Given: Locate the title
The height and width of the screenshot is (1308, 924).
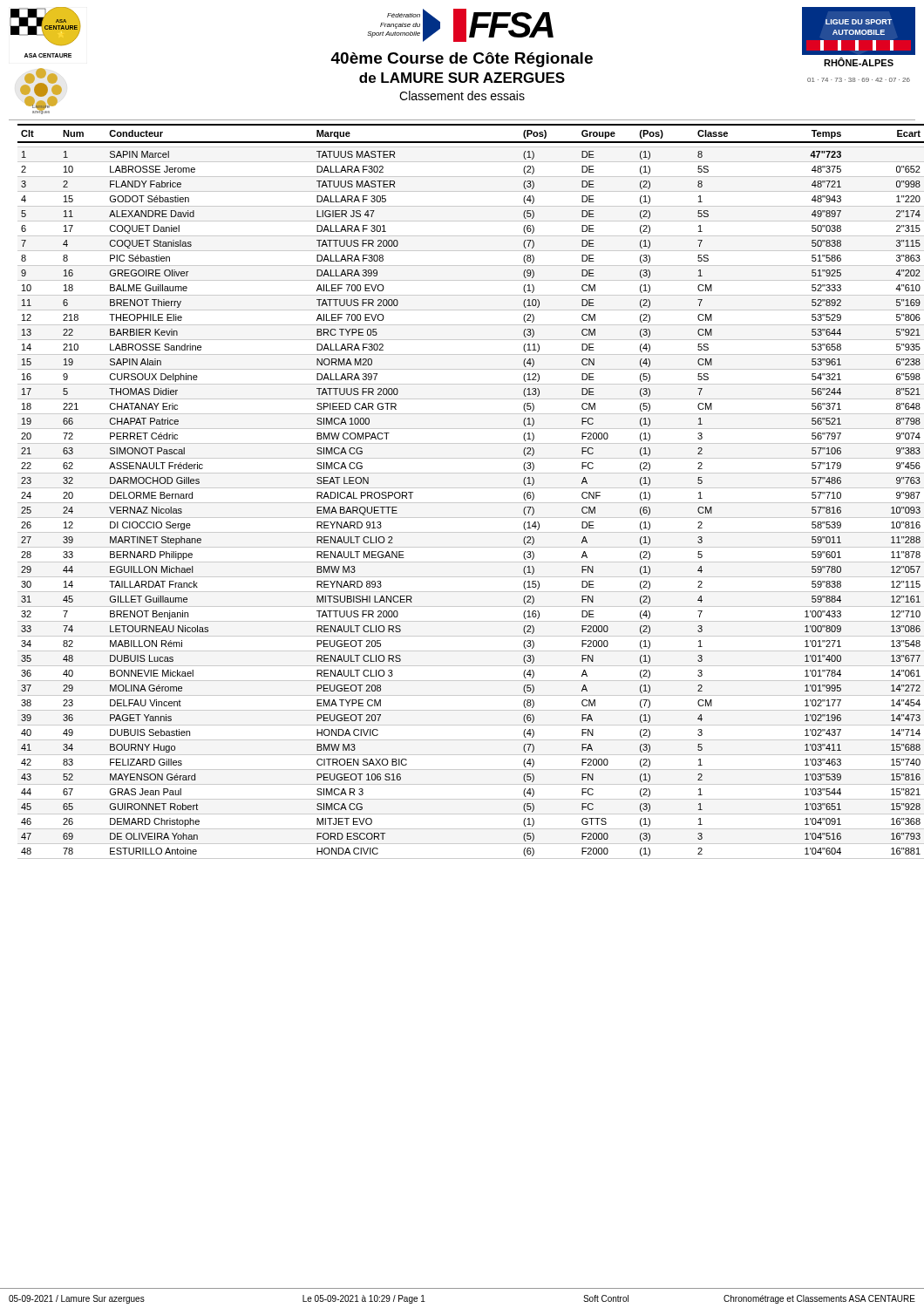Looking at the screenshot, I should tap(462, 76).
